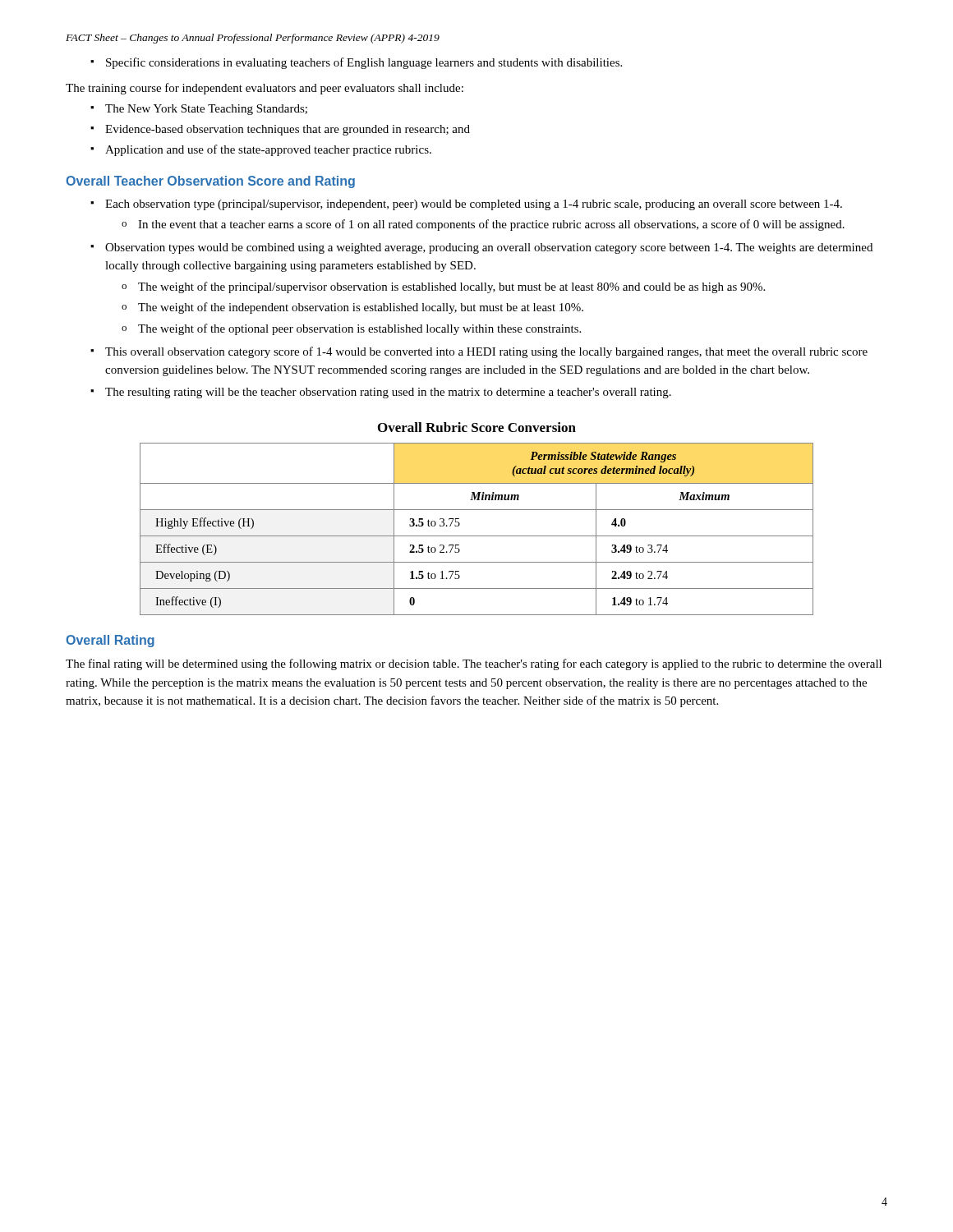
Task: Find the text starting "▪ The resulting rating will"
Action: pos(489,393)
